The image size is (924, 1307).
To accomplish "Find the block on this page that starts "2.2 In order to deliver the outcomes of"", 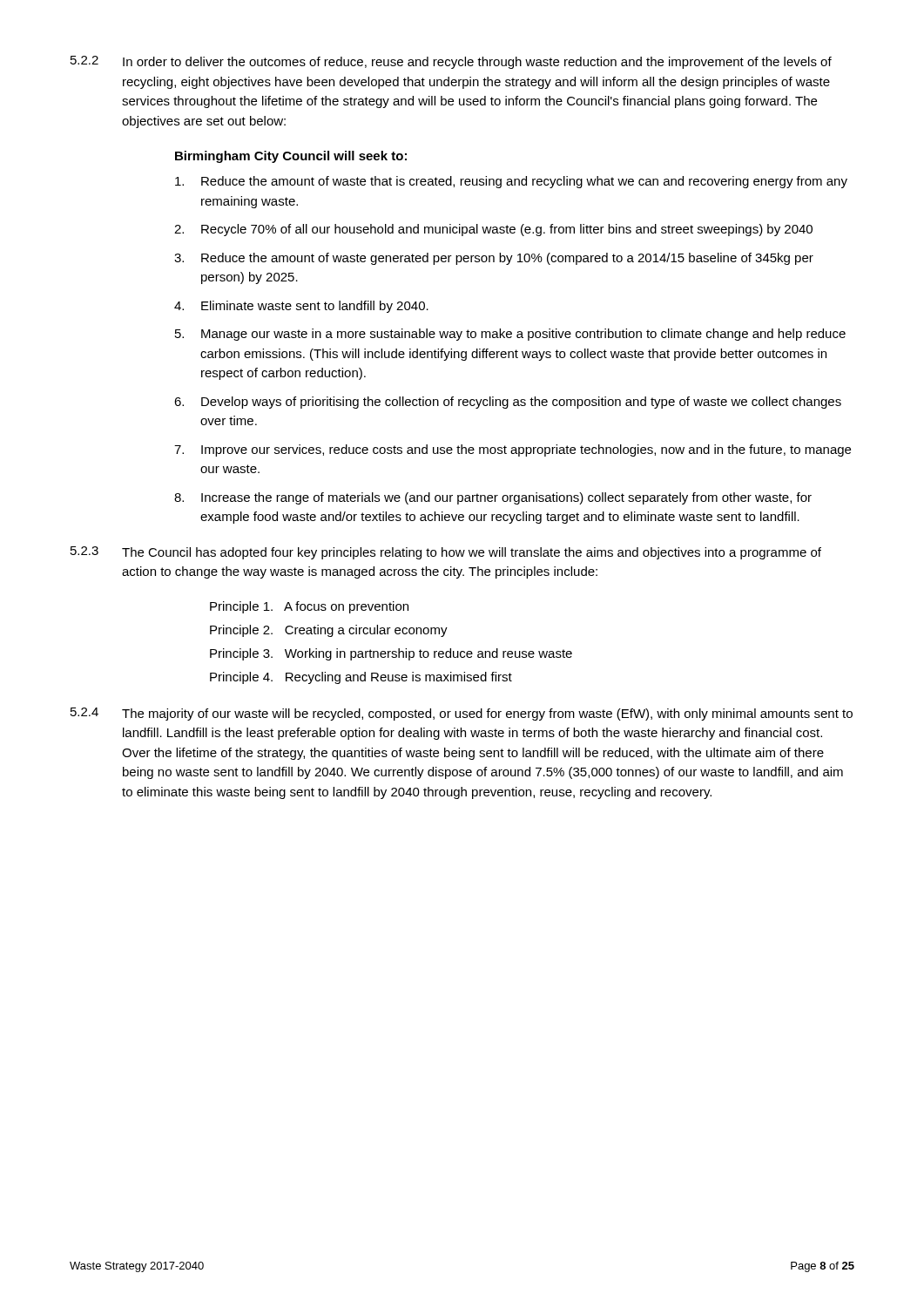I will tap(462, 91).
